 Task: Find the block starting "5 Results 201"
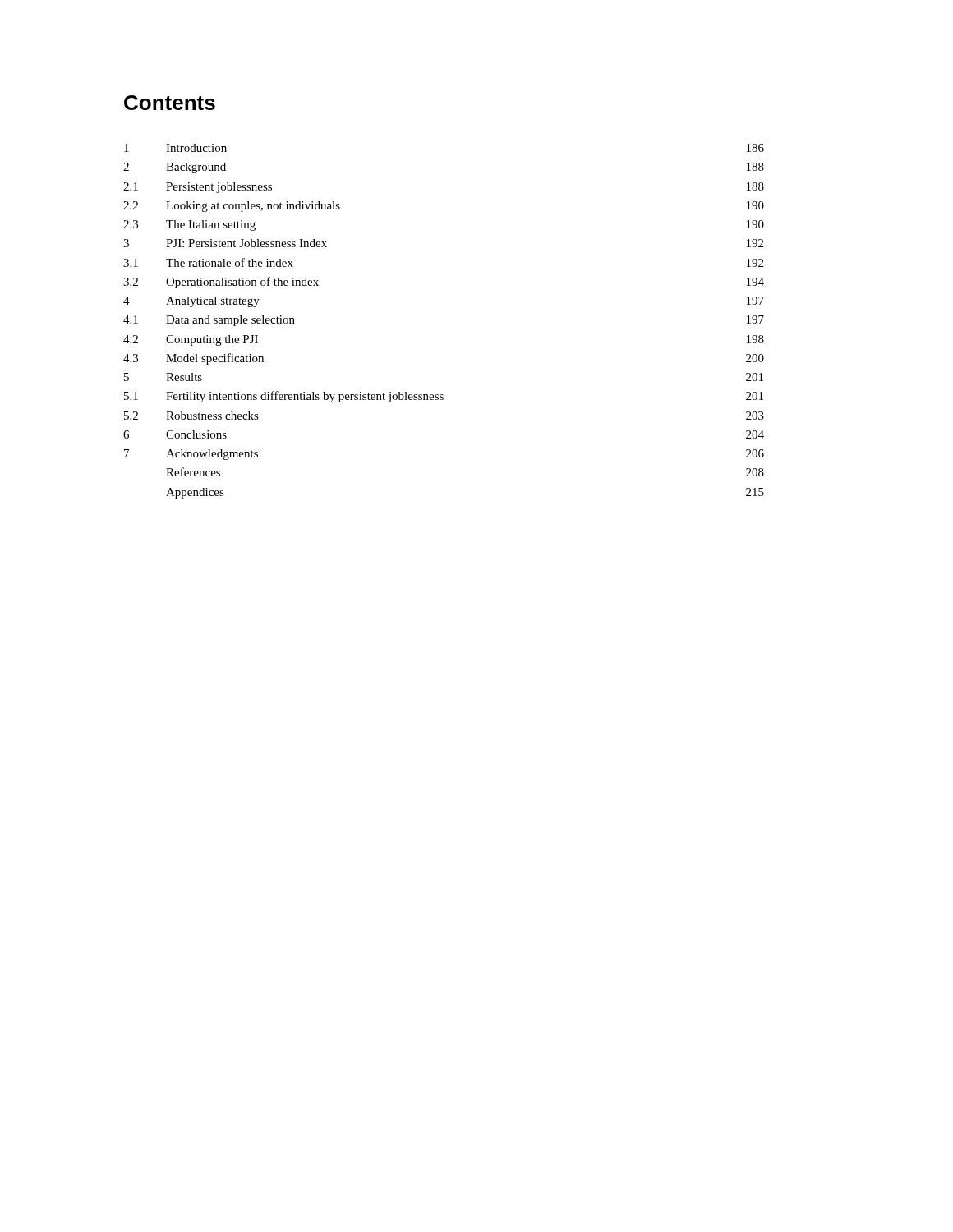pos(126,377)
